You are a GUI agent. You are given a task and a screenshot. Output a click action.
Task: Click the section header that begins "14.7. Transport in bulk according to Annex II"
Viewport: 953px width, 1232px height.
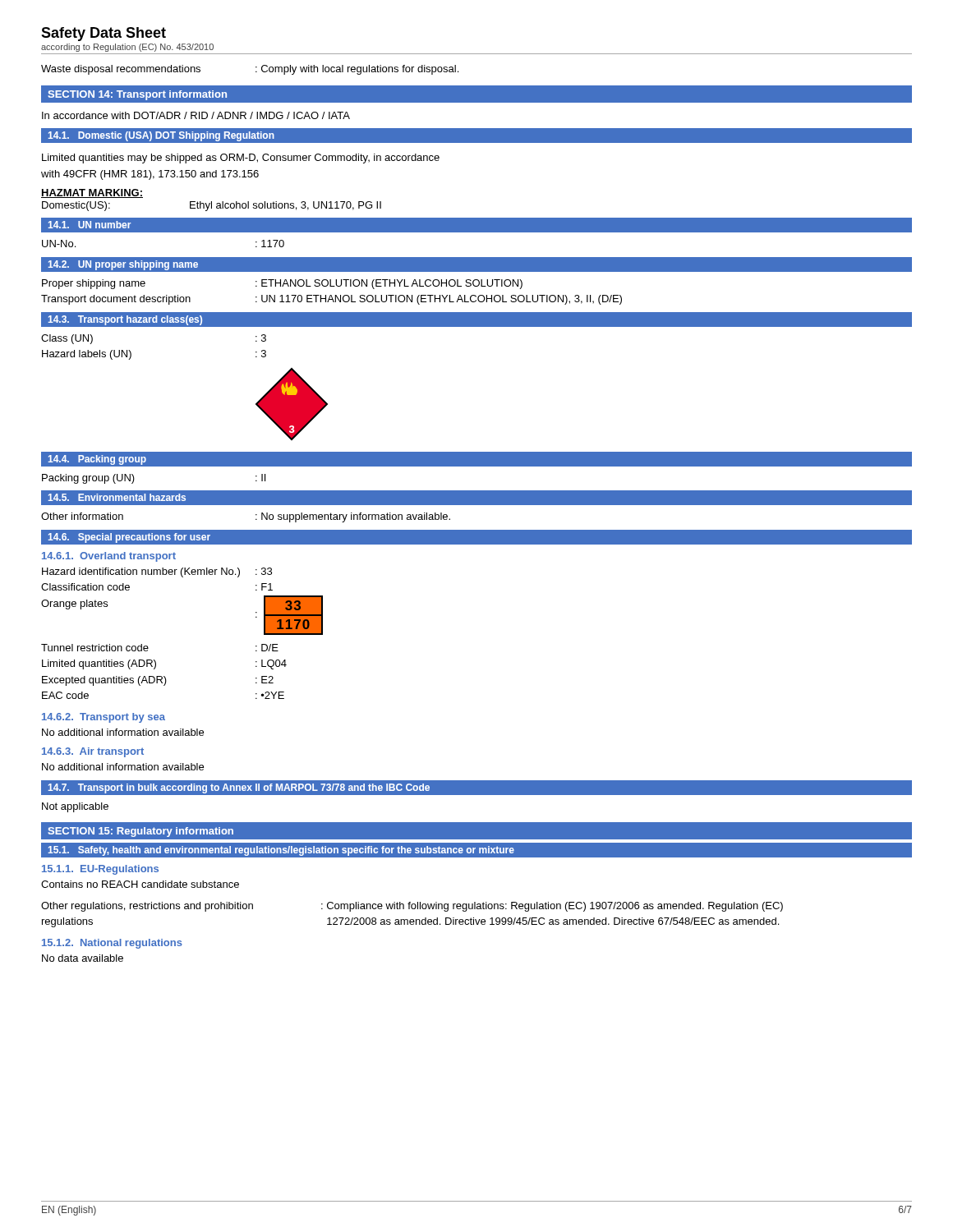(239, 787)
